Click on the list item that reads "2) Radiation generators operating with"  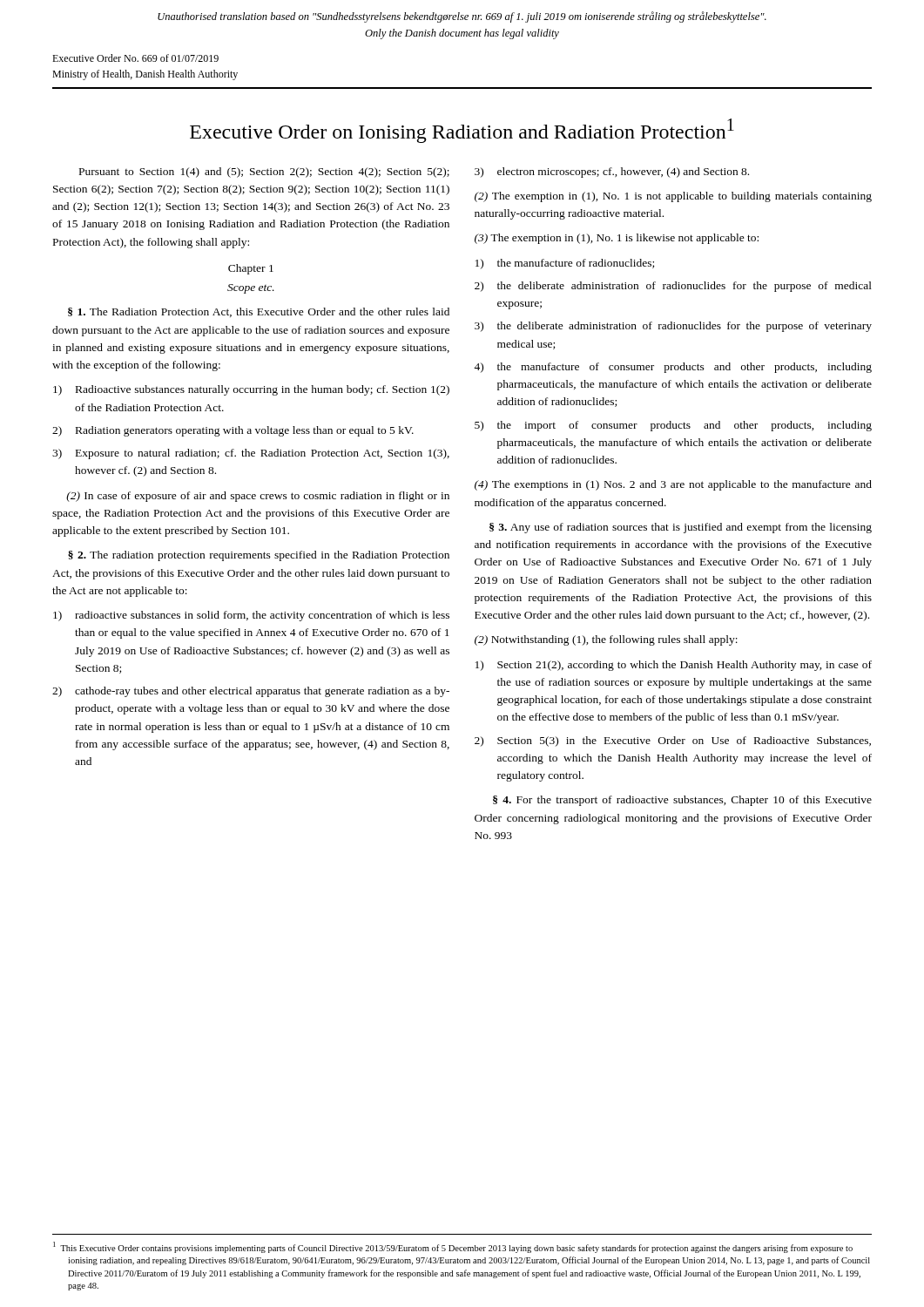233,430
